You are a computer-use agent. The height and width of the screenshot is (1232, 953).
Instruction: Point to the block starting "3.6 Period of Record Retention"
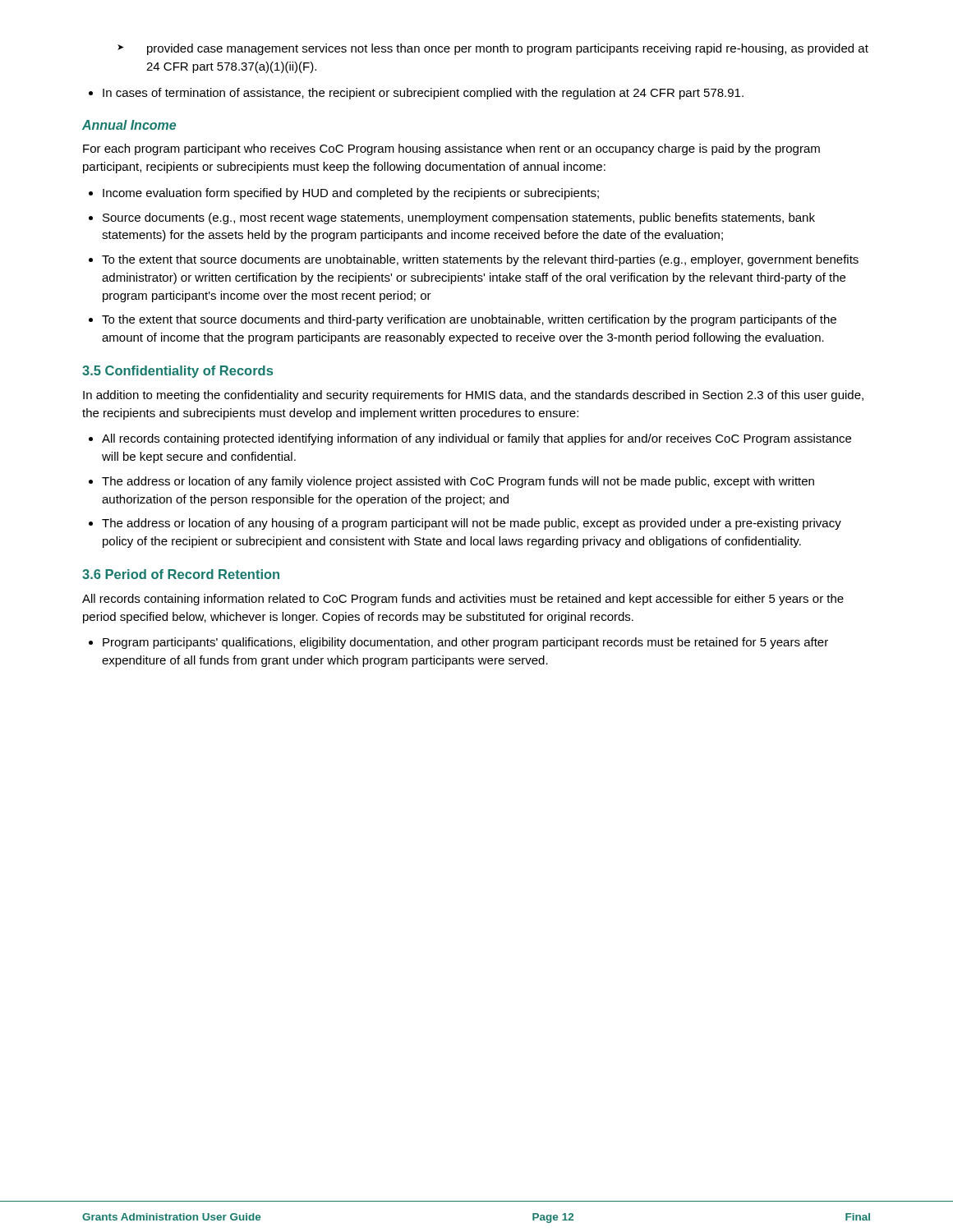pos(181,575)
